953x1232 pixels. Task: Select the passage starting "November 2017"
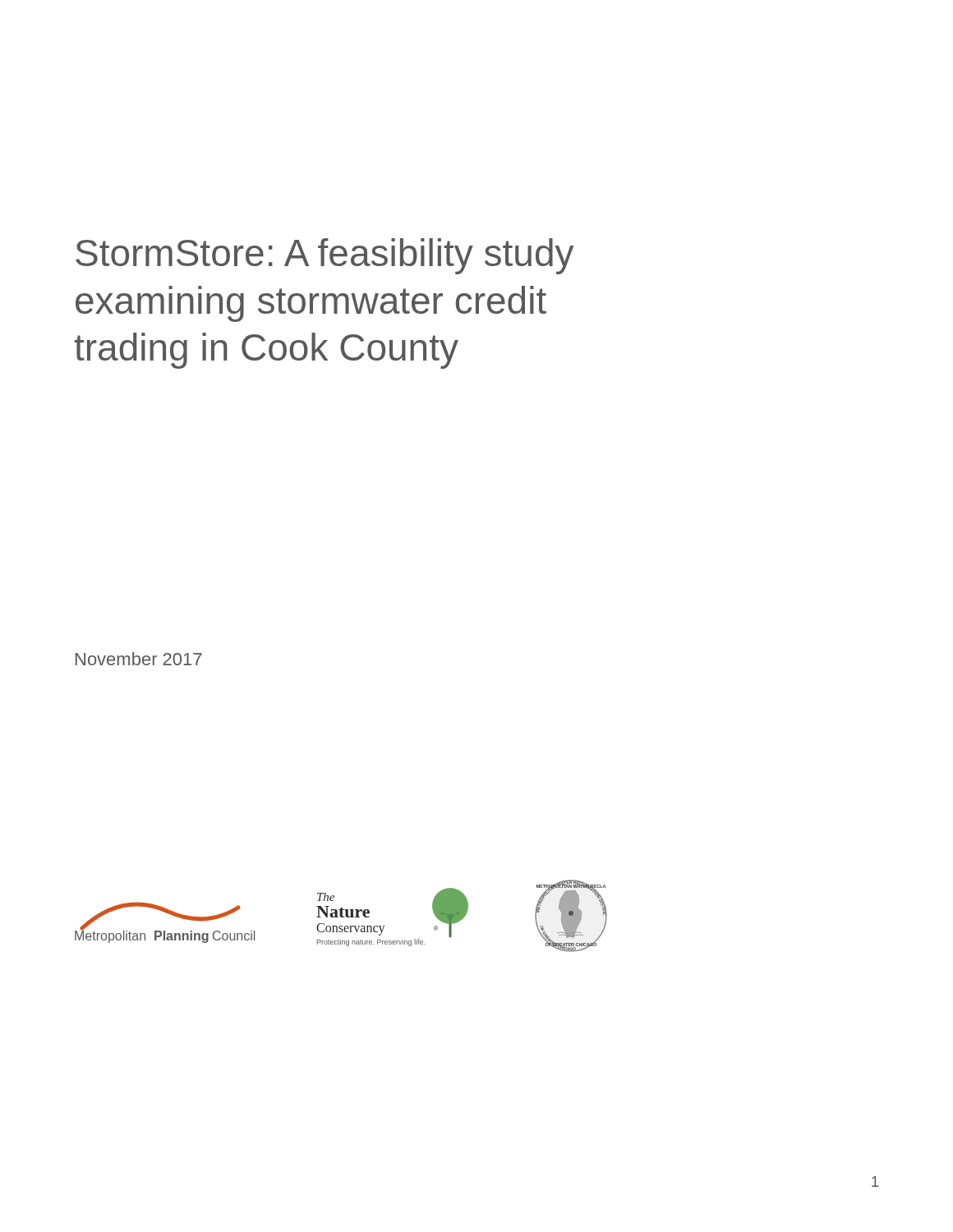(138, 660)
